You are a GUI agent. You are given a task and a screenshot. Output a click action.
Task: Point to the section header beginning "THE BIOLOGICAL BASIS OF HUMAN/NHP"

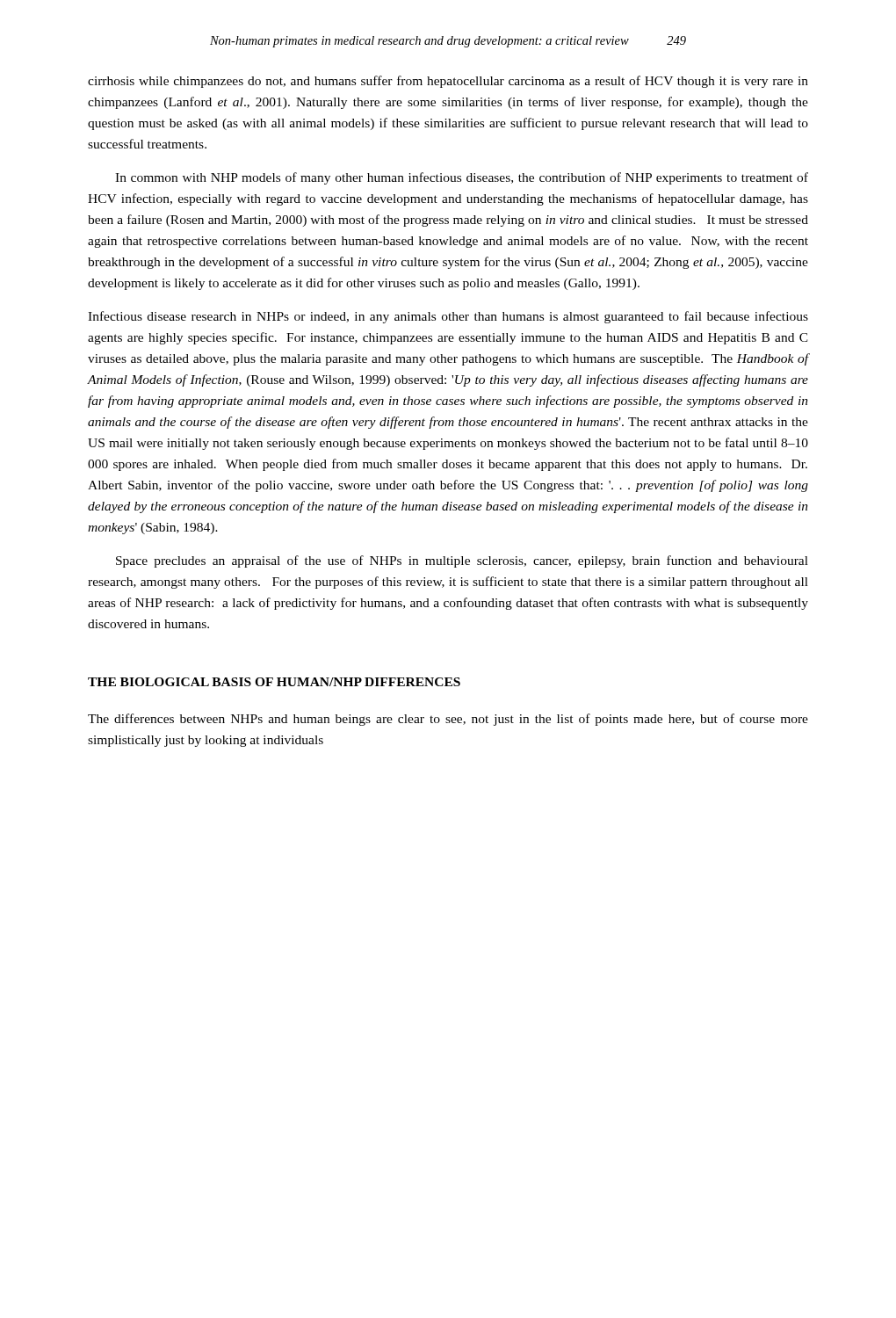click(274, 682)
